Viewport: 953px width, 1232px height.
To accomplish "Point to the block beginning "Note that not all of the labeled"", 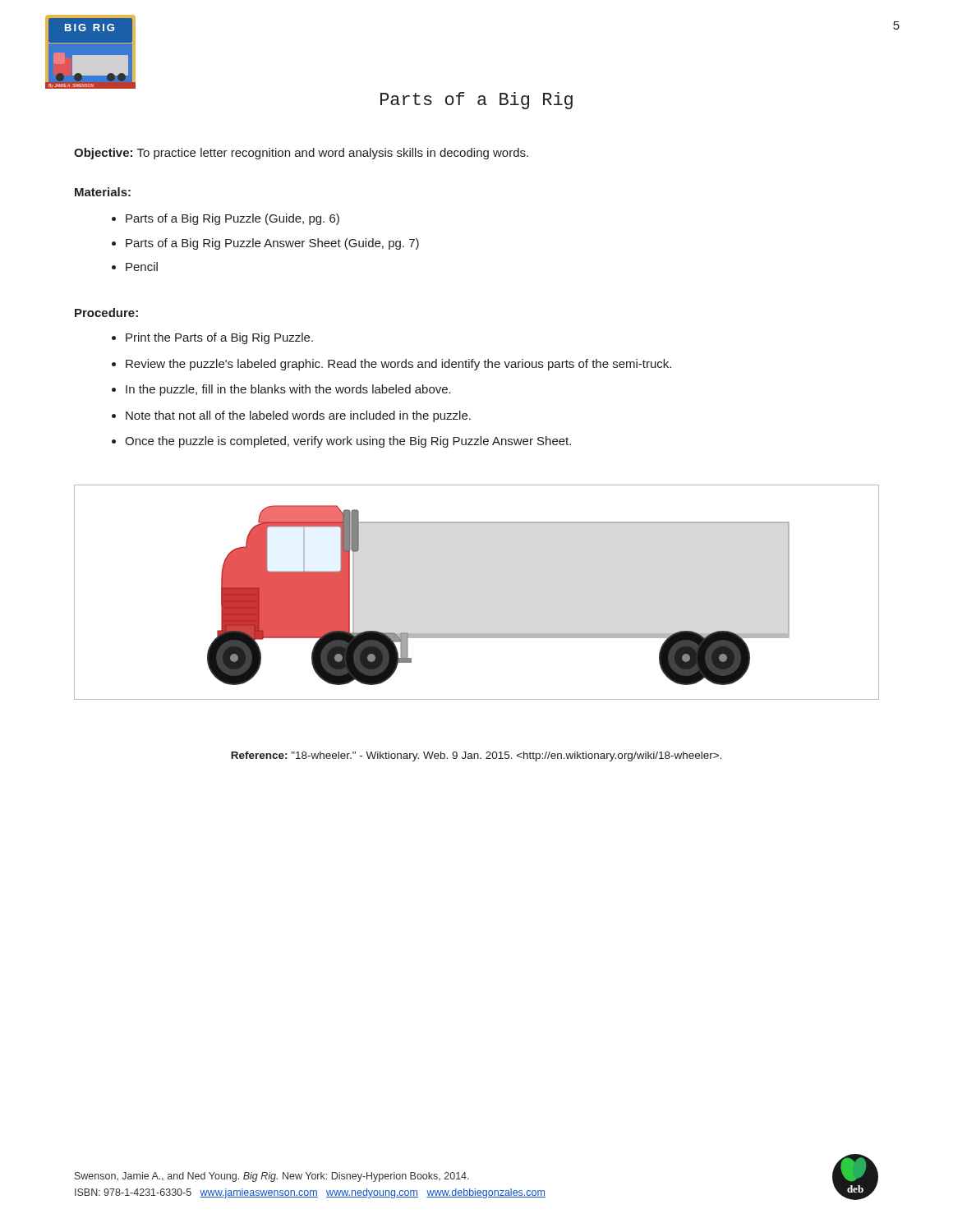I will point(298,415).
